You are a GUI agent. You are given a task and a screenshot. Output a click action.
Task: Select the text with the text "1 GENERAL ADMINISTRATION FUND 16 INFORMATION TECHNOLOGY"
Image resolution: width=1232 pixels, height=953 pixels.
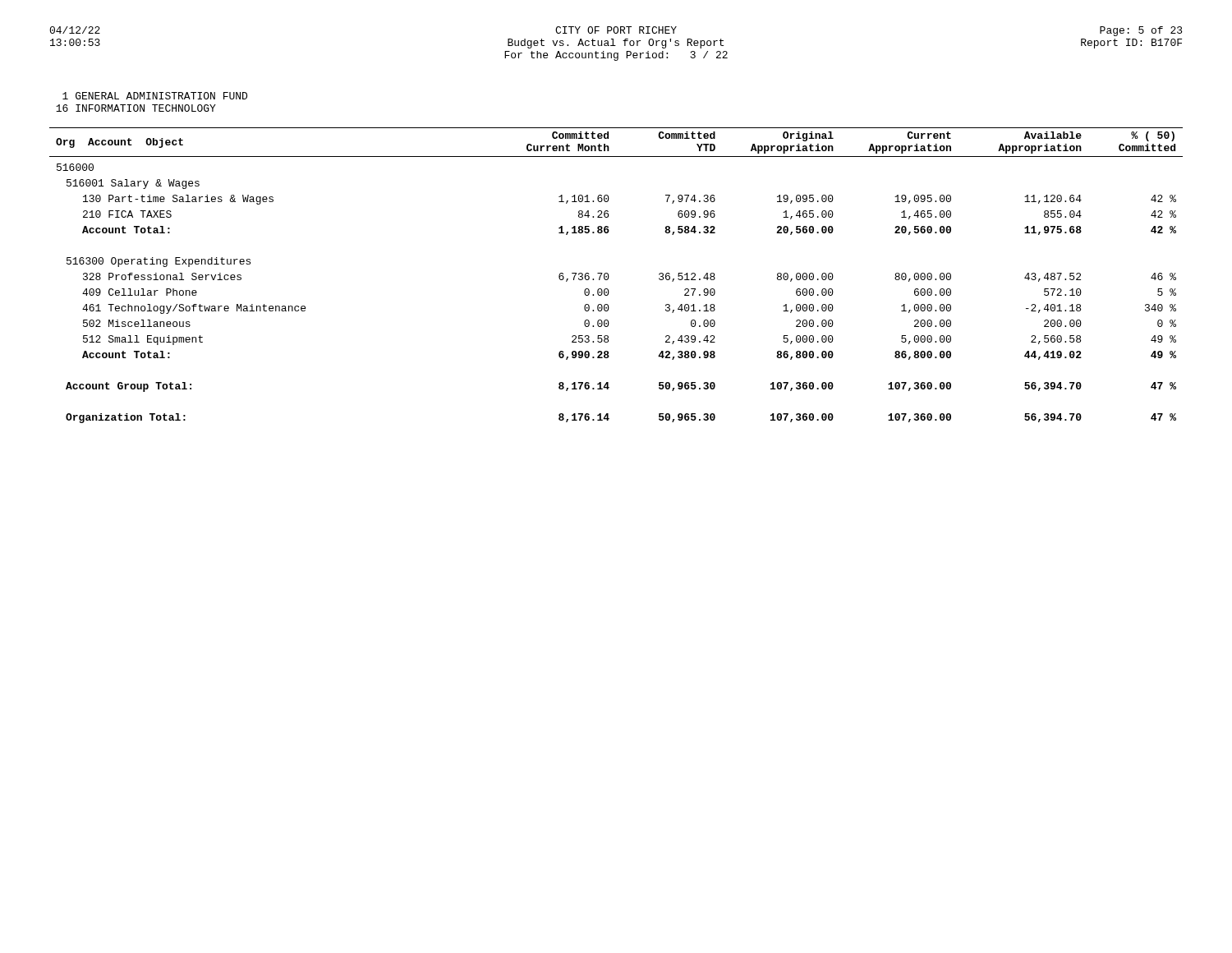(x=149, y=103)
